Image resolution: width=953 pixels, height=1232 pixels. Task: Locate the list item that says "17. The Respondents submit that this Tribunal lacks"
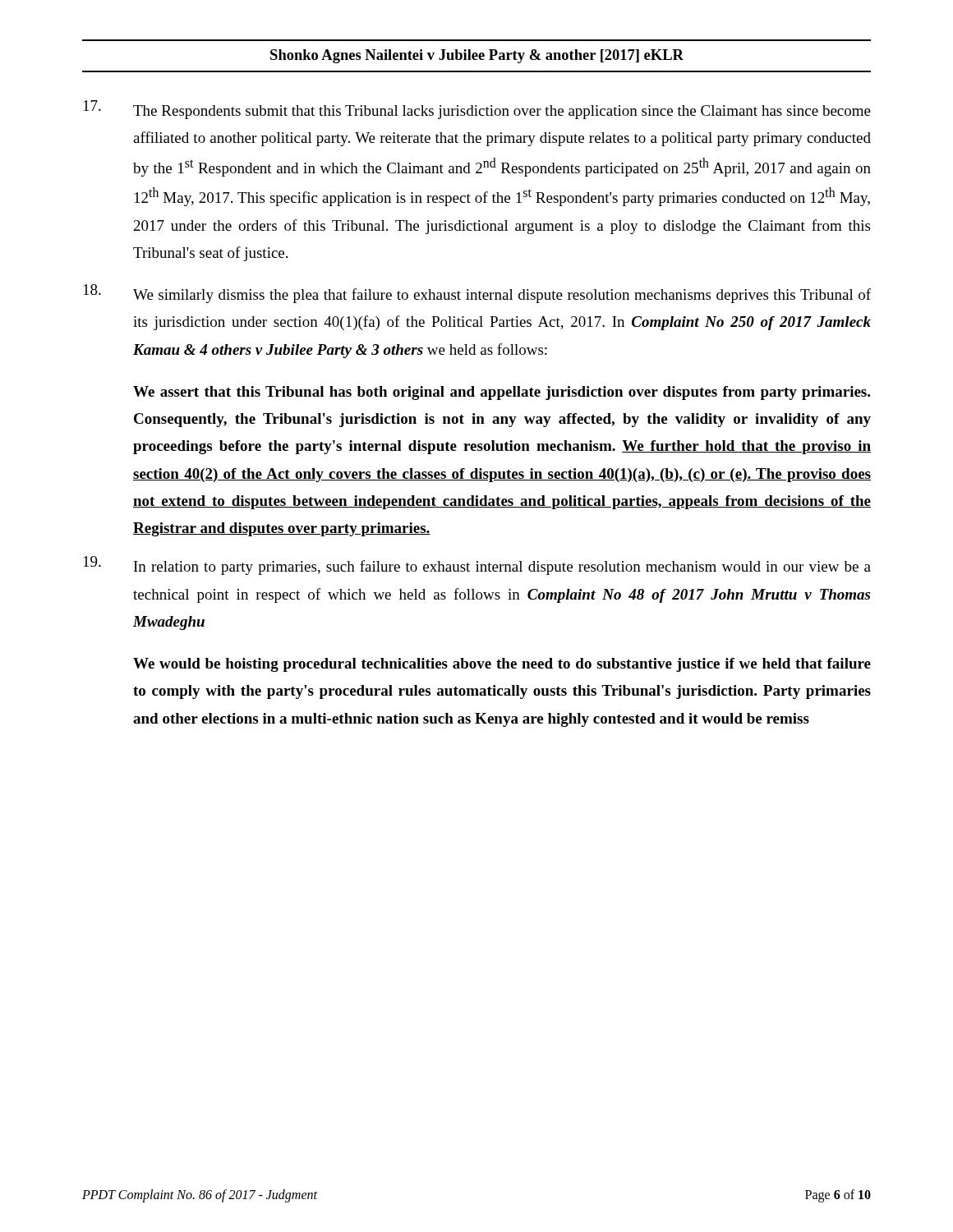click(x=476, y=182)
